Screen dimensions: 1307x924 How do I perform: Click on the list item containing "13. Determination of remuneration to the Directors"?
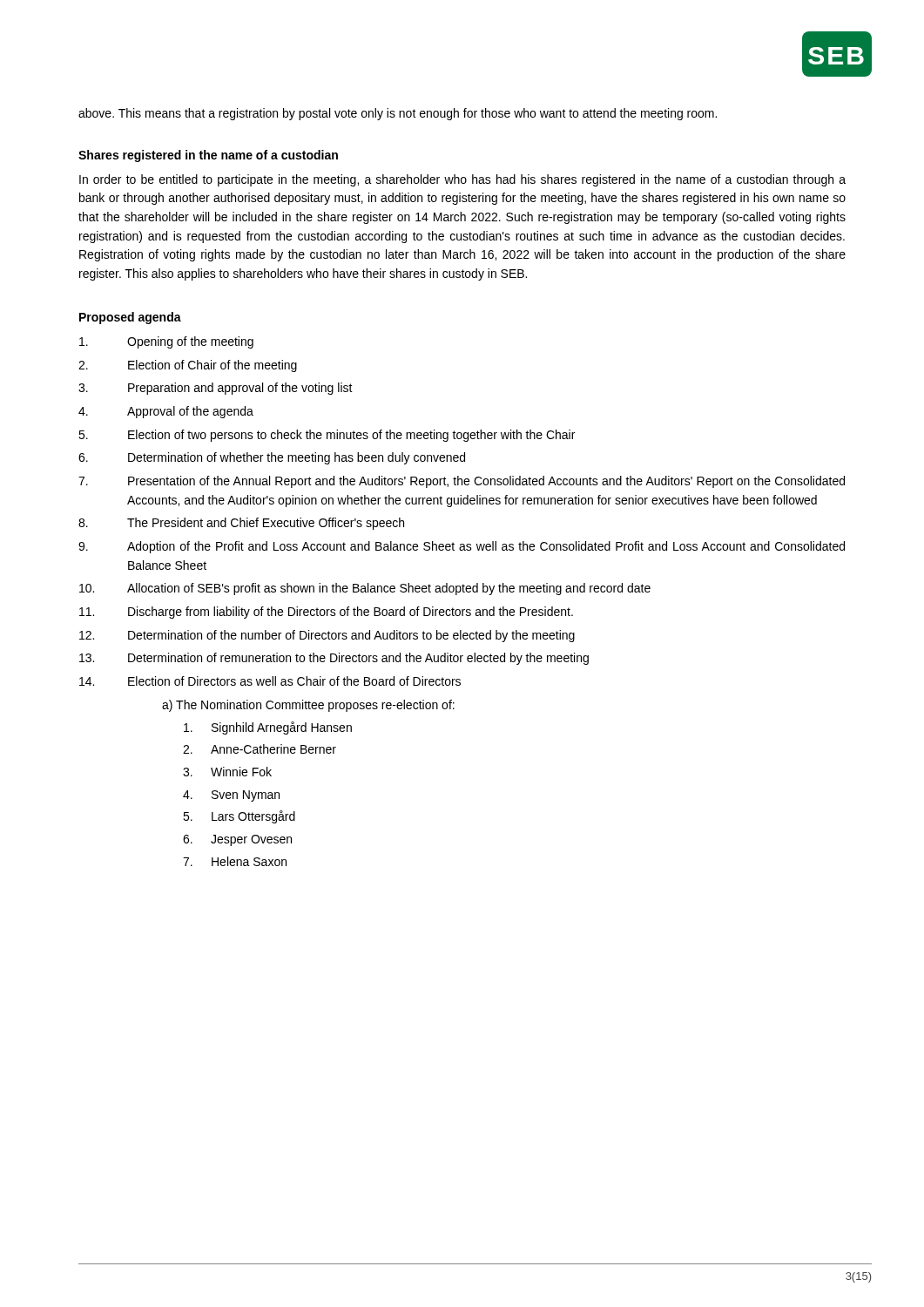(x=462, y=659)
